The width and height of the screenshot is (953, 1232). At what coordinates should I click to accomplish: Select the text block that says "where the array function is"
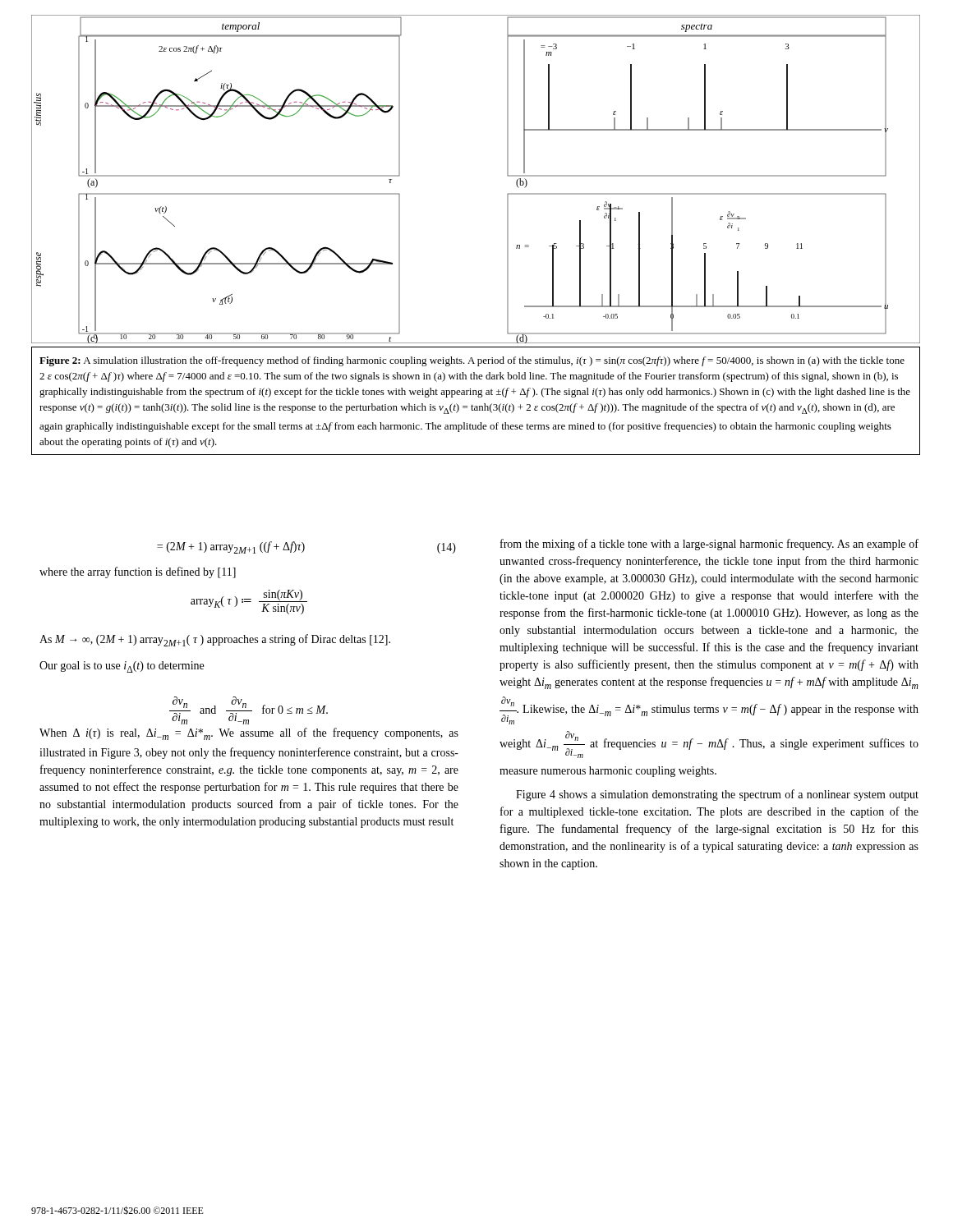pos(138,572)
